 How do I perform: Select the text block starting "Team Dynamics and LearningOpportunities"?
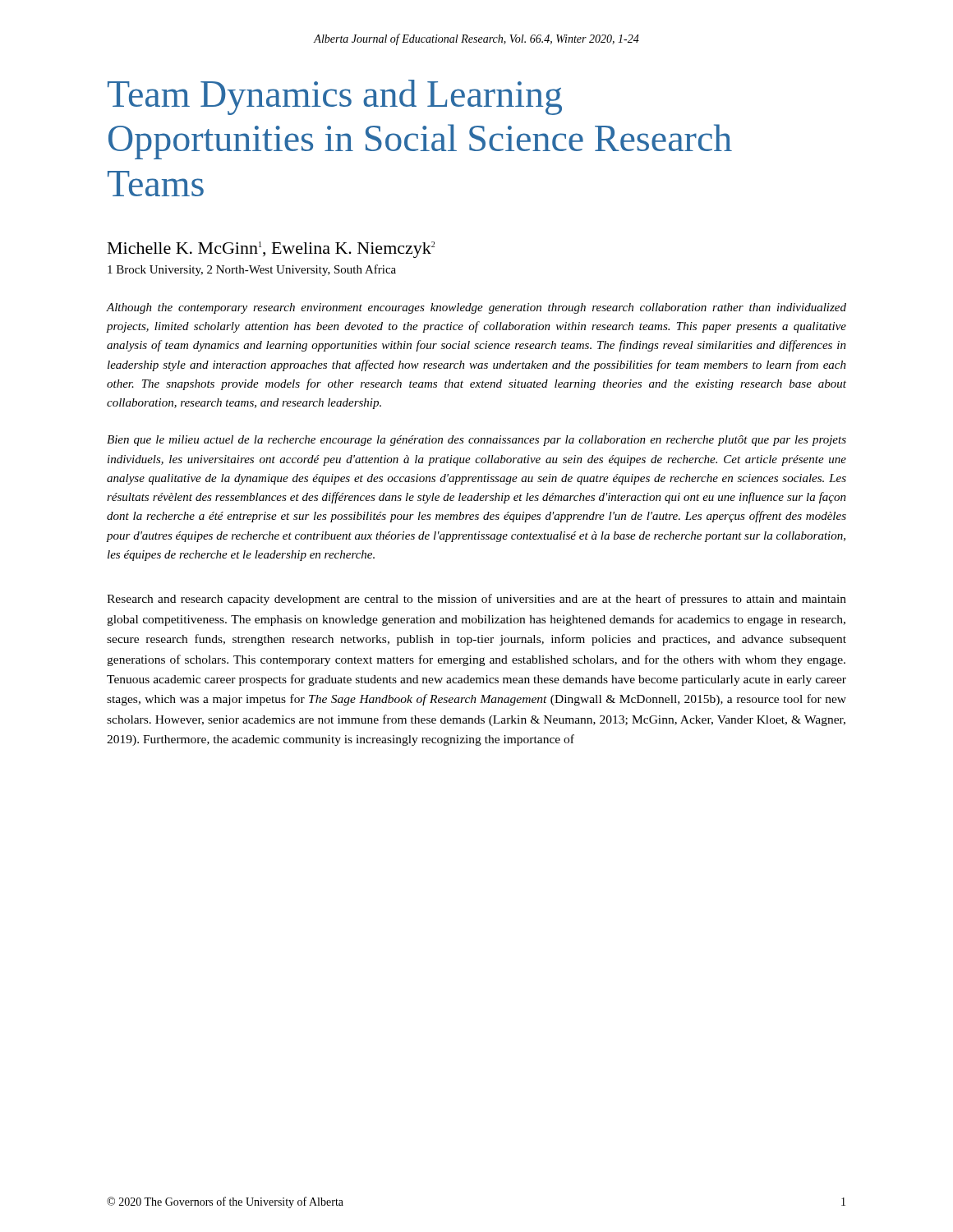[476, 139]
